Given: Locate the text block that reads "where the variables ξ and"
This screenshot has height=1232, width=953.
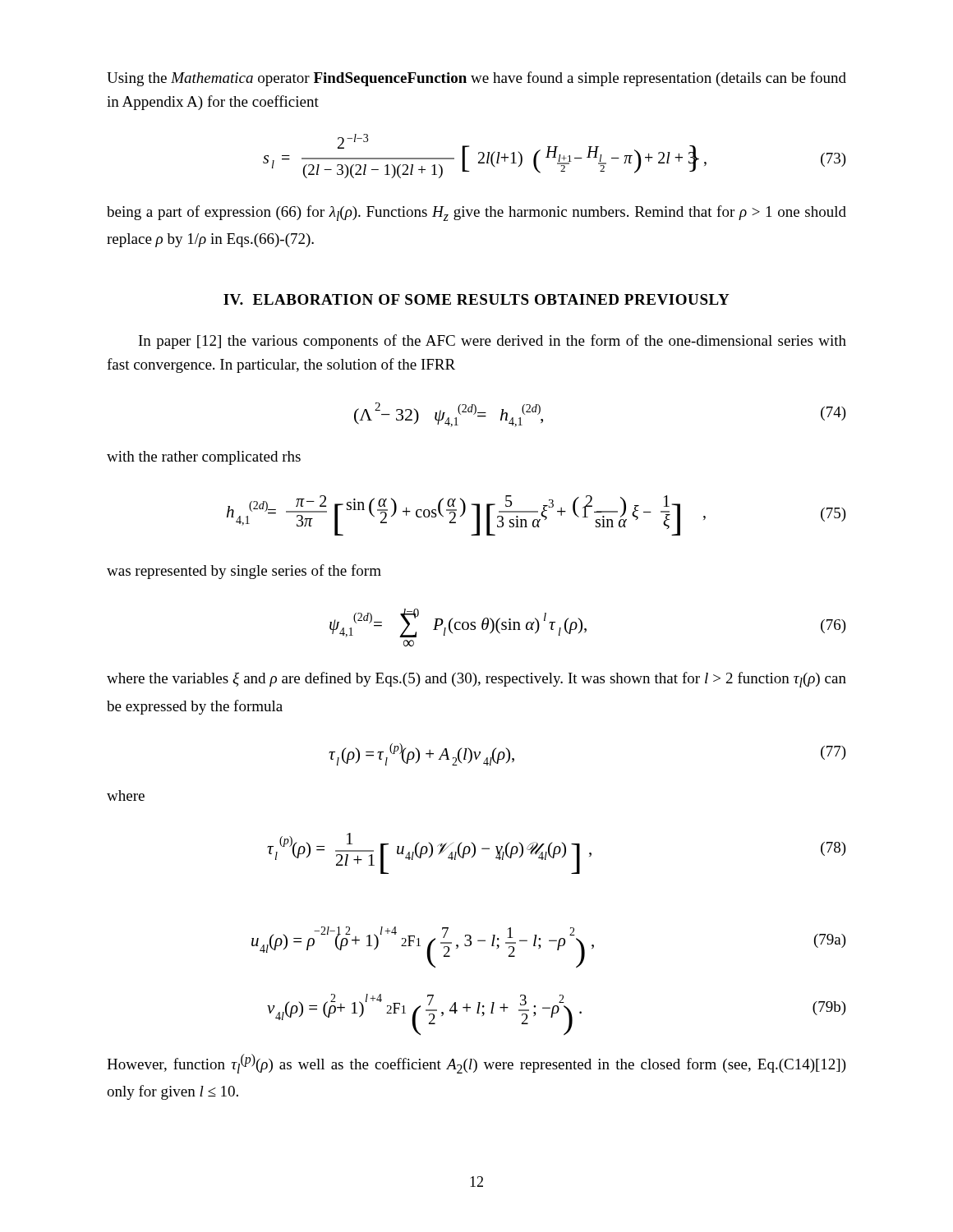Looking at the screenshot, I should pyautogui.click(x=476, y=692).
